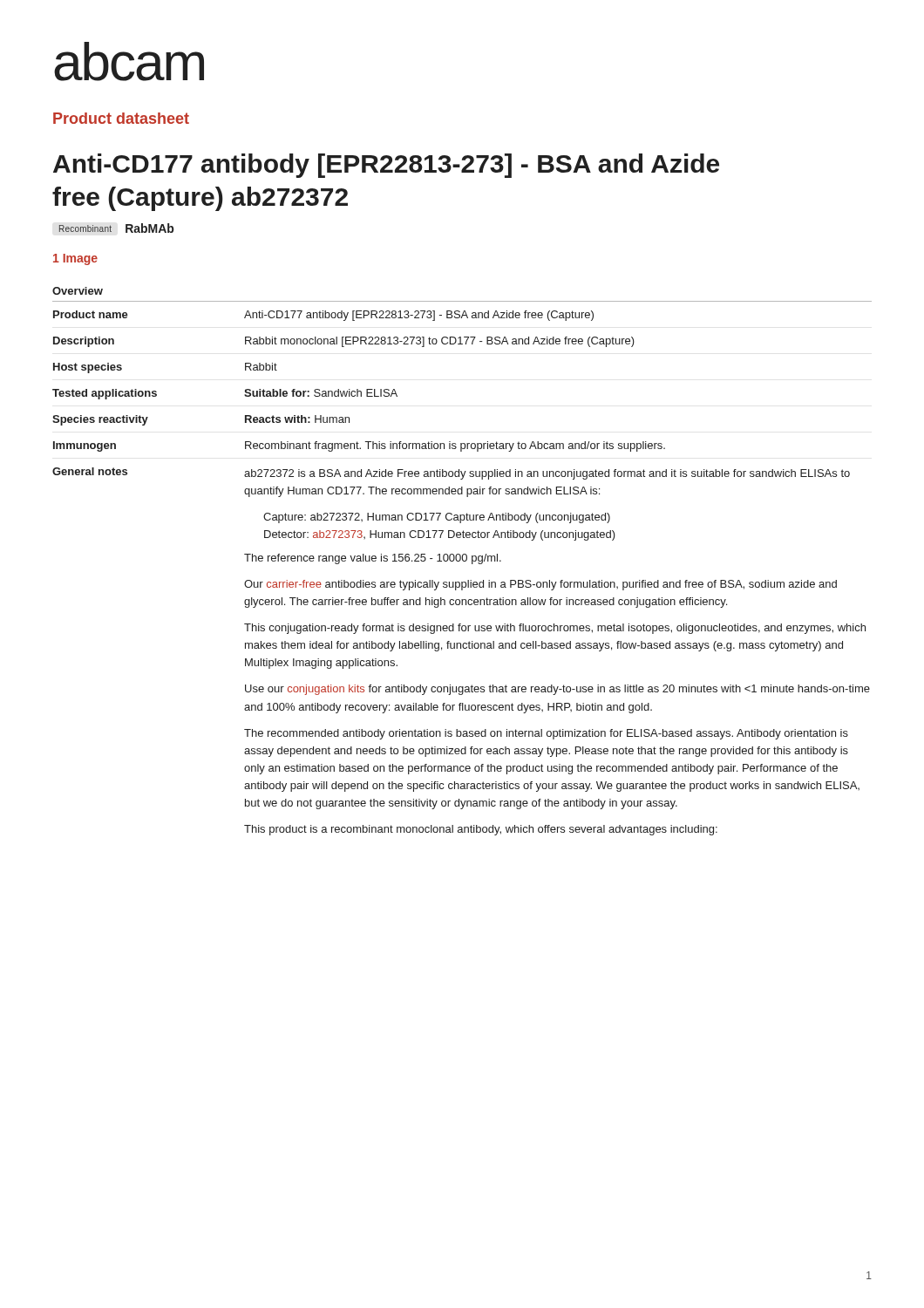Locate the text block starting "Product datasheet"
The width and height of the screenshot is (924, 1308).
point(121,119)
